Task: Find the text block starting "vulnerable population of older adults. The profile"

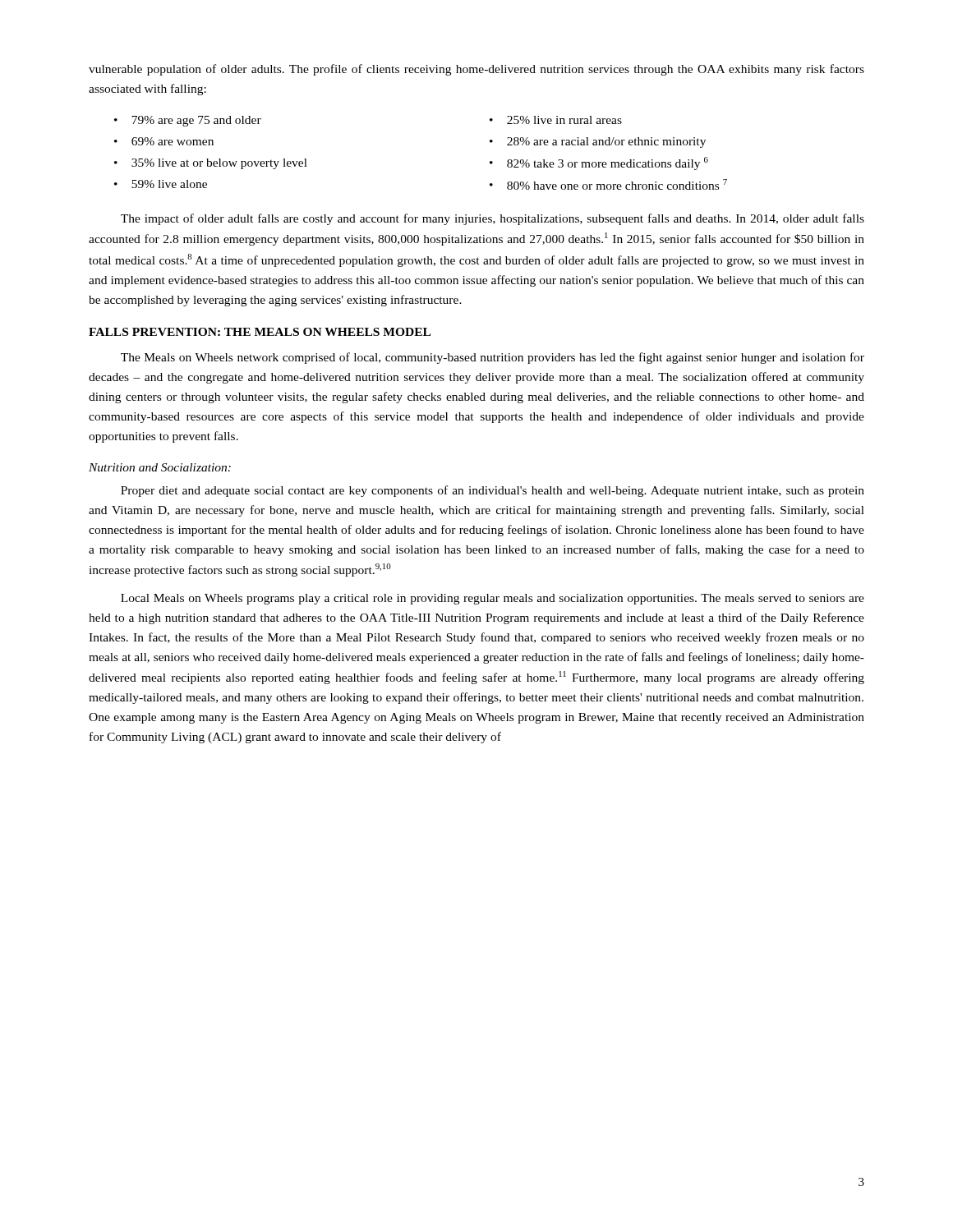Action: tap(476, 79)
